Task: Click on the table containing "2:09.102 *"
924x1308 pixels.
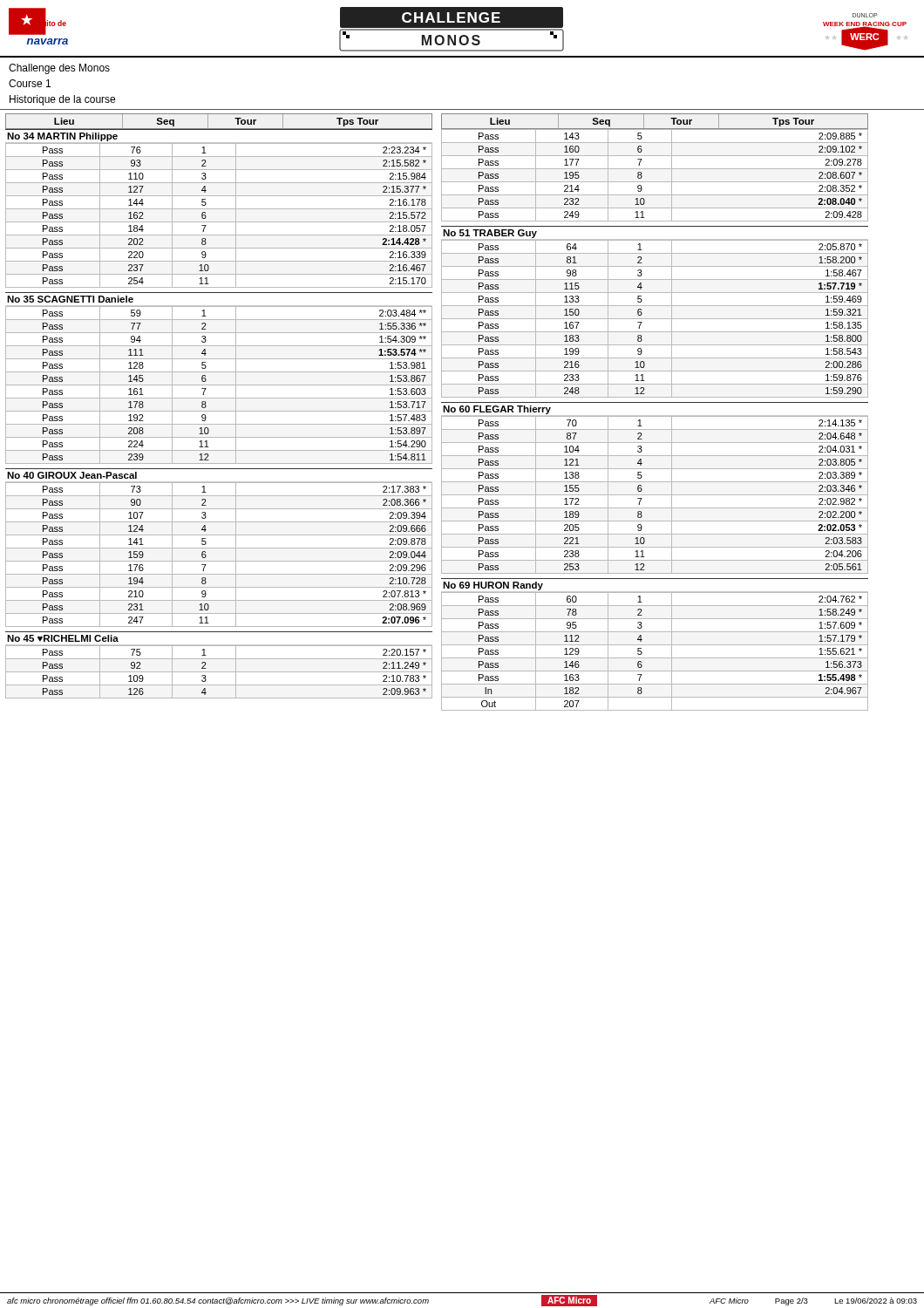Action: pyautogui.click(x=655, y=175)
